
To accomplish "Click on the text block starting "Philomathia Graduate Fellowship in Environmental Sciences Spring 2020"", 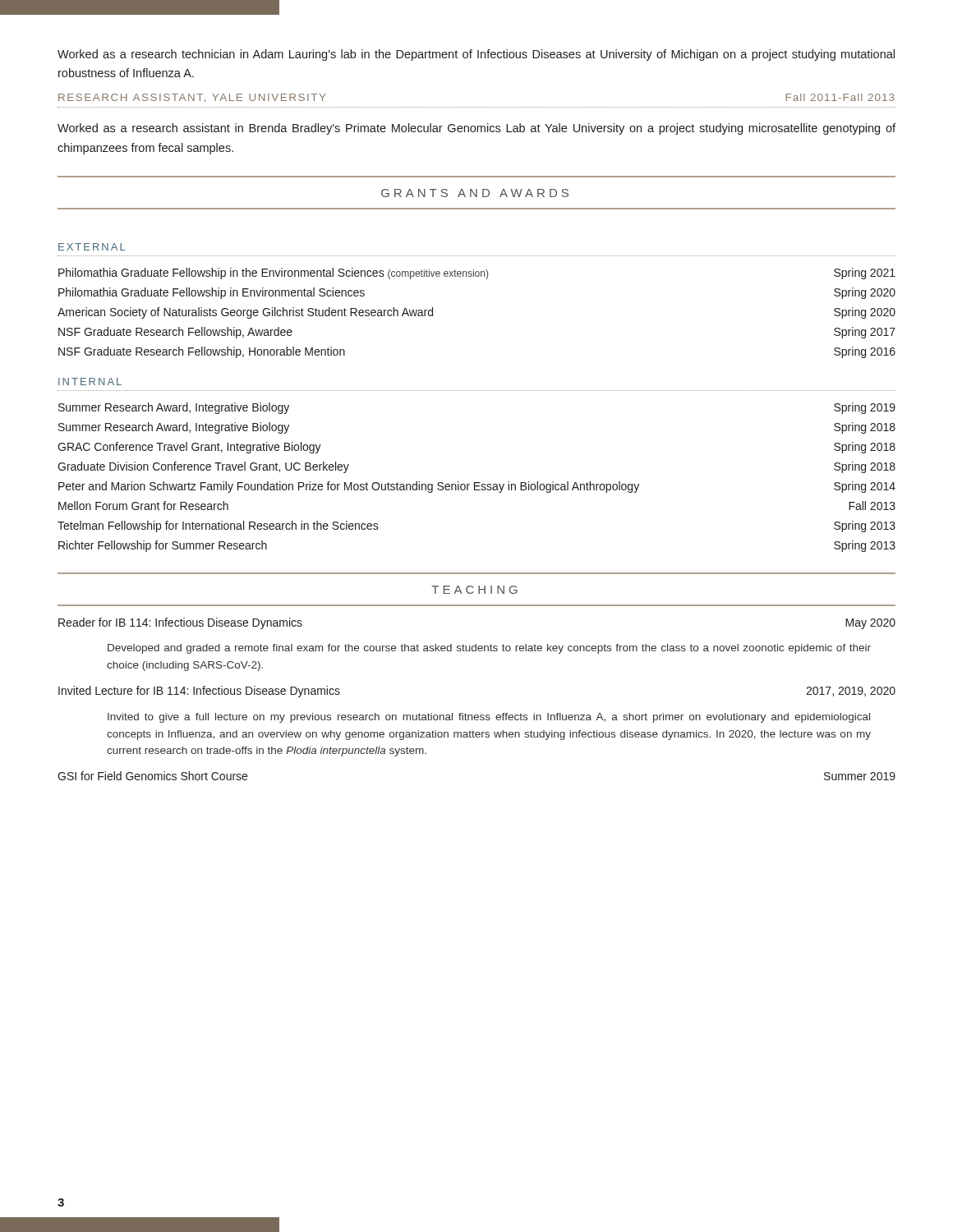I will (x=207, y=293).
